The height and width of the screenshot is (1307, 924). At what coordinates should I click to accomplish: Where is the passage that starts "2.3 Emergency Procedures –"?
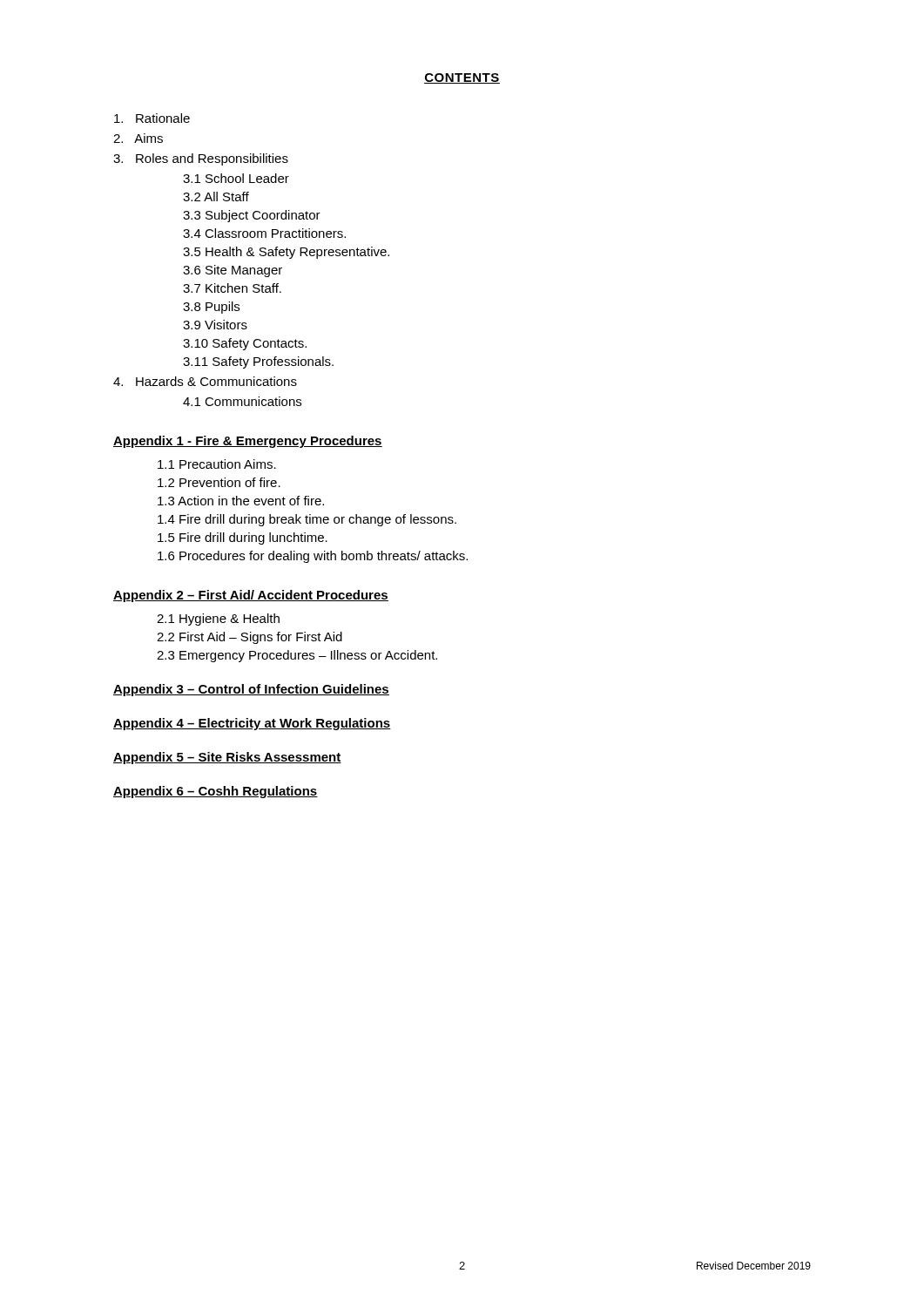click(298, 655)
